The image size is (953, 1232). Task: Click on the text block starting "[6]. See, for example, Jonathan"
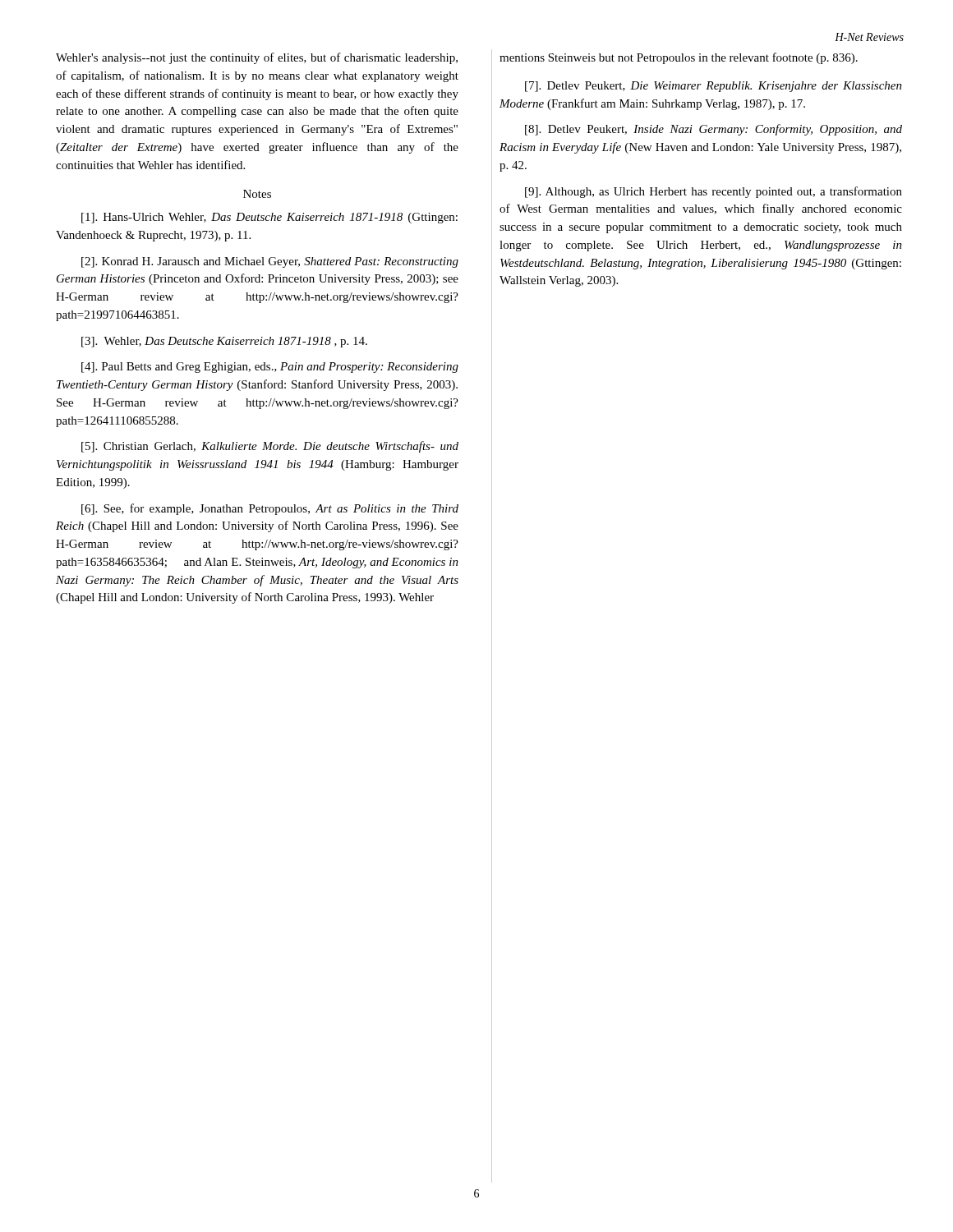(x=257, y=553)
